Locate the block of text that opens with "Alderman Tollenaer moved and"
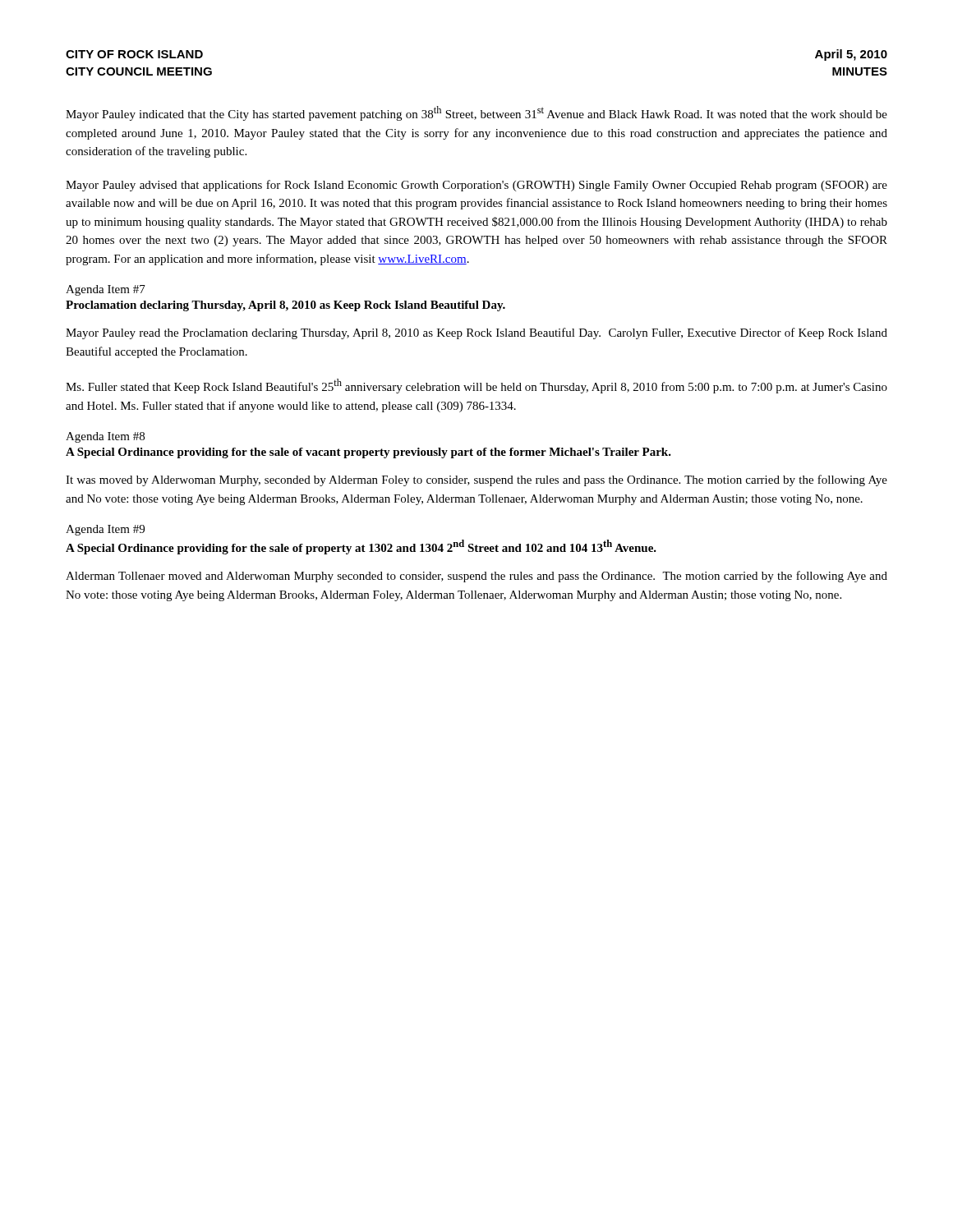 [x=476, y=585]
